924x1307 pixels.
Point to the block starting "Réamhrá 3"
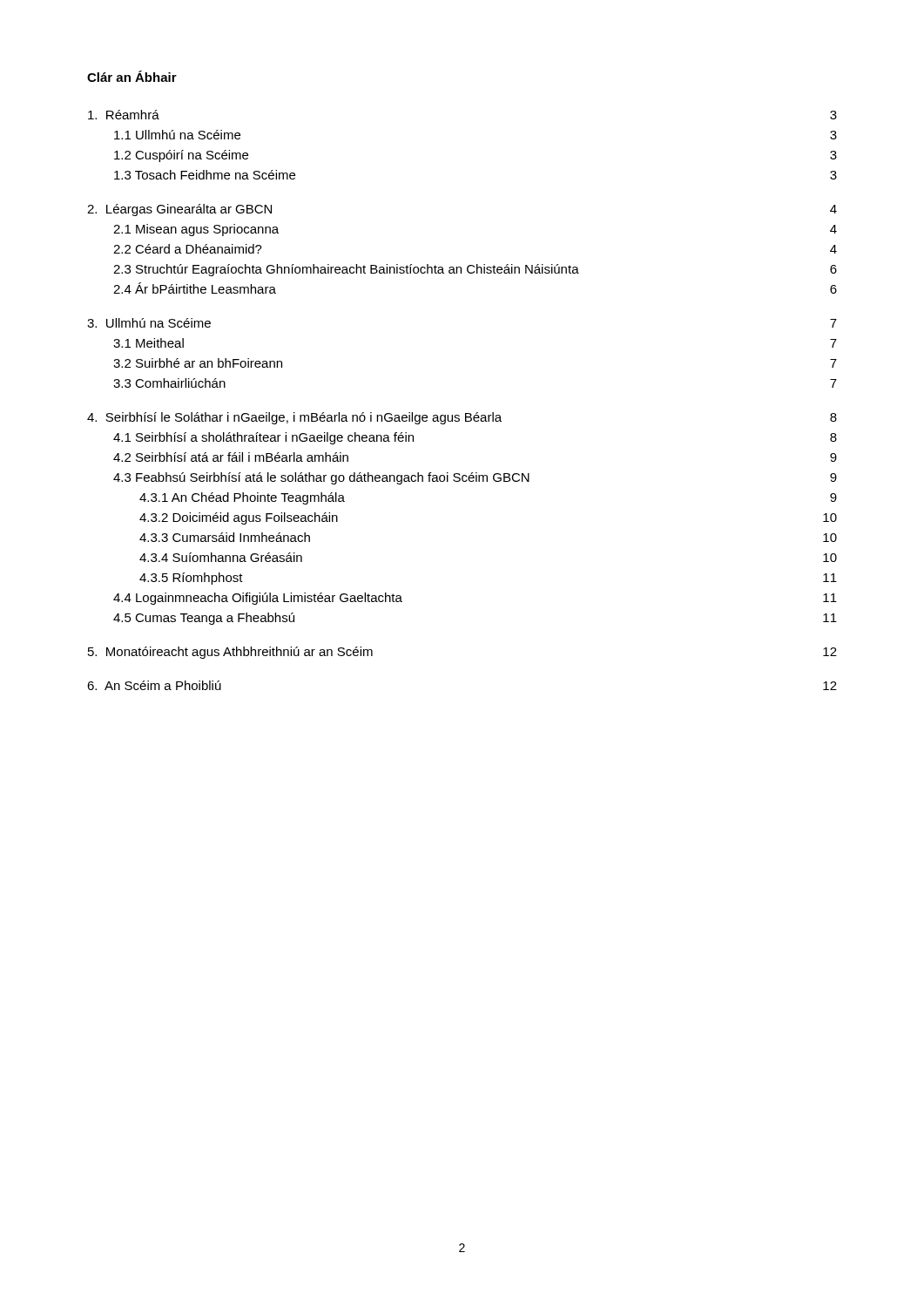click(x=128, y=115)
